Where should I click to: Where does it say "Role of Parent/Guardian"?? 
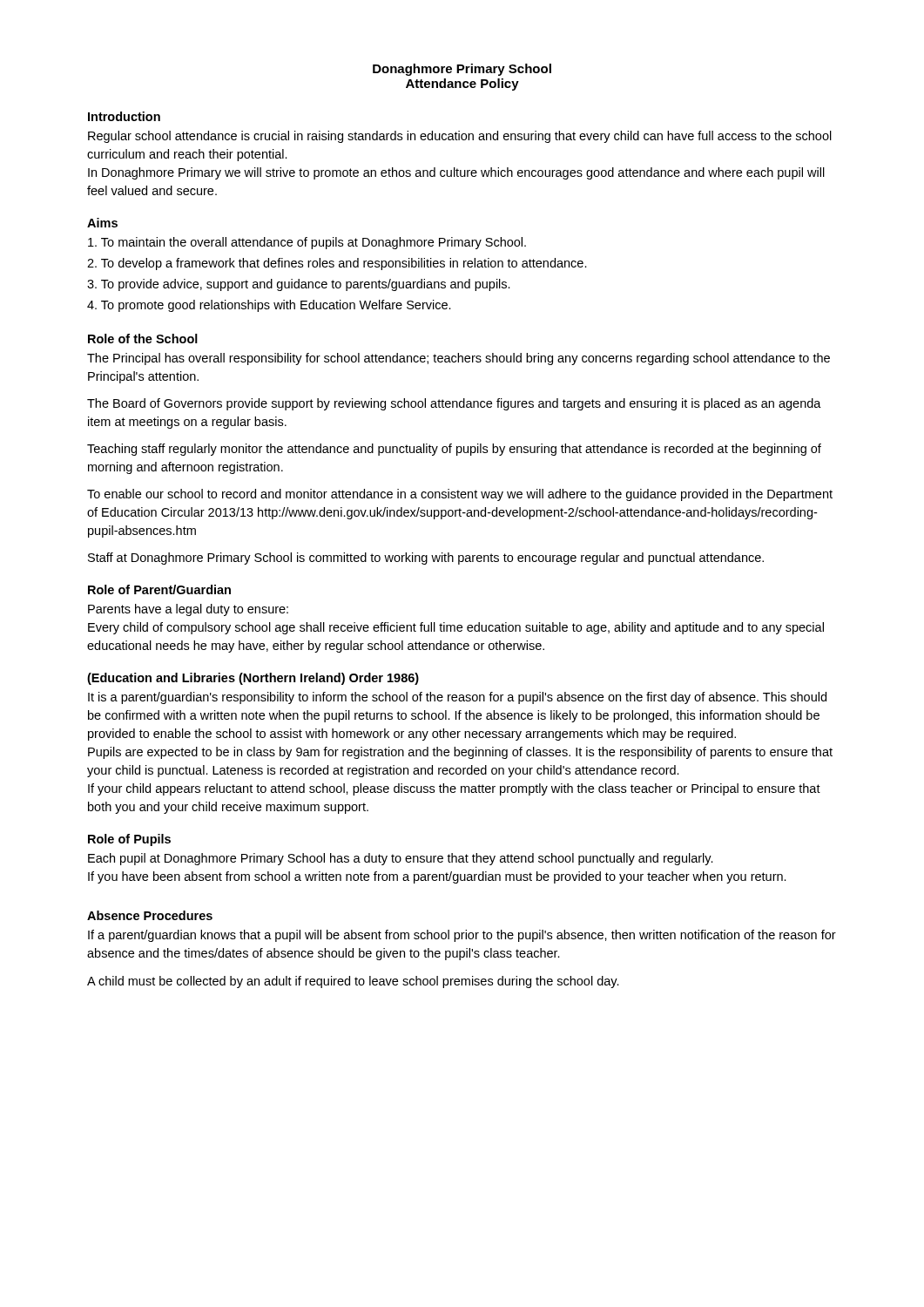159,590
